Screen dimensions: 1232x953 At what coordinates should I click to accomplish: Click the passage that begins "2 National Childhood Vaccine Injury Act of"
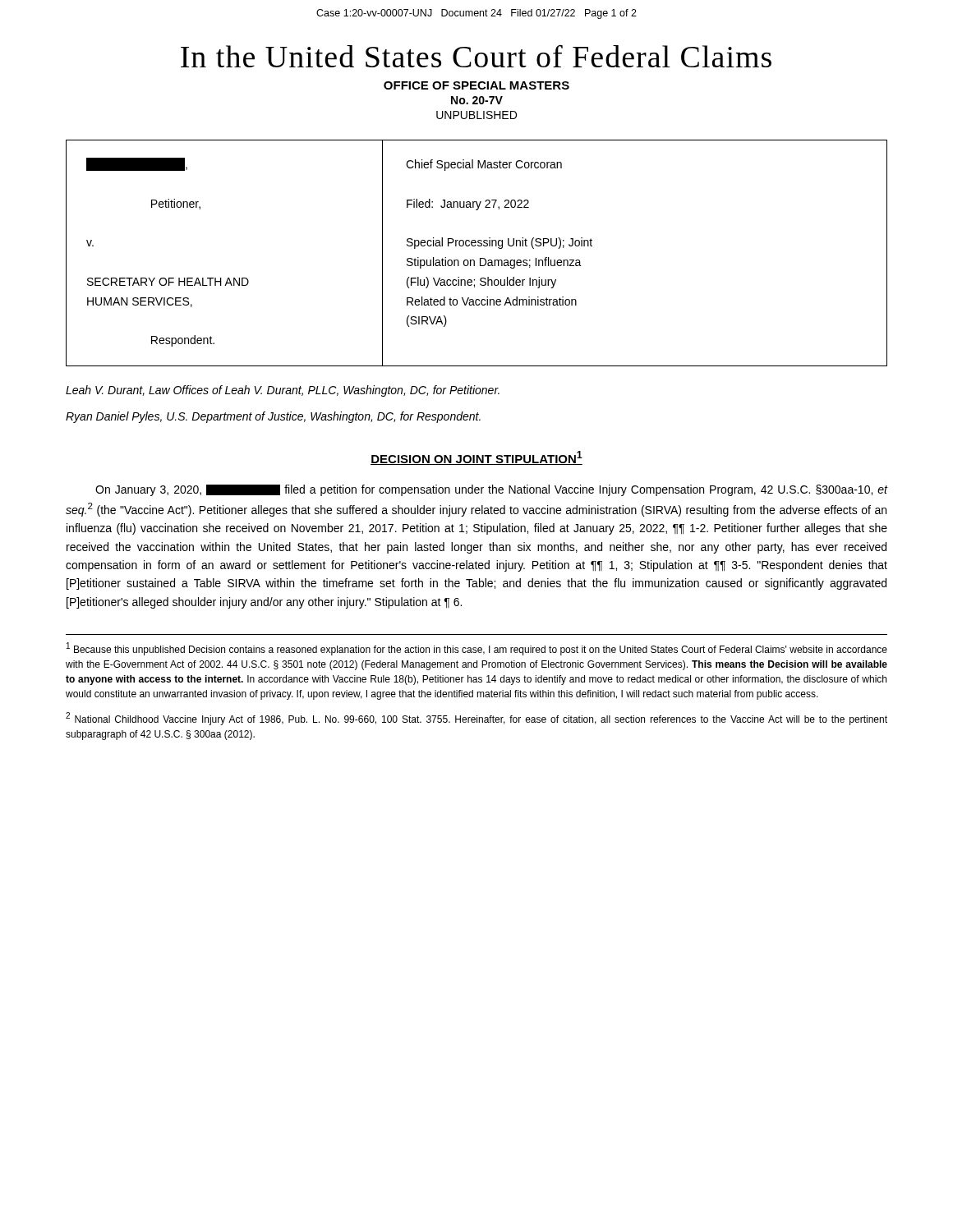(x=476, y=726)
